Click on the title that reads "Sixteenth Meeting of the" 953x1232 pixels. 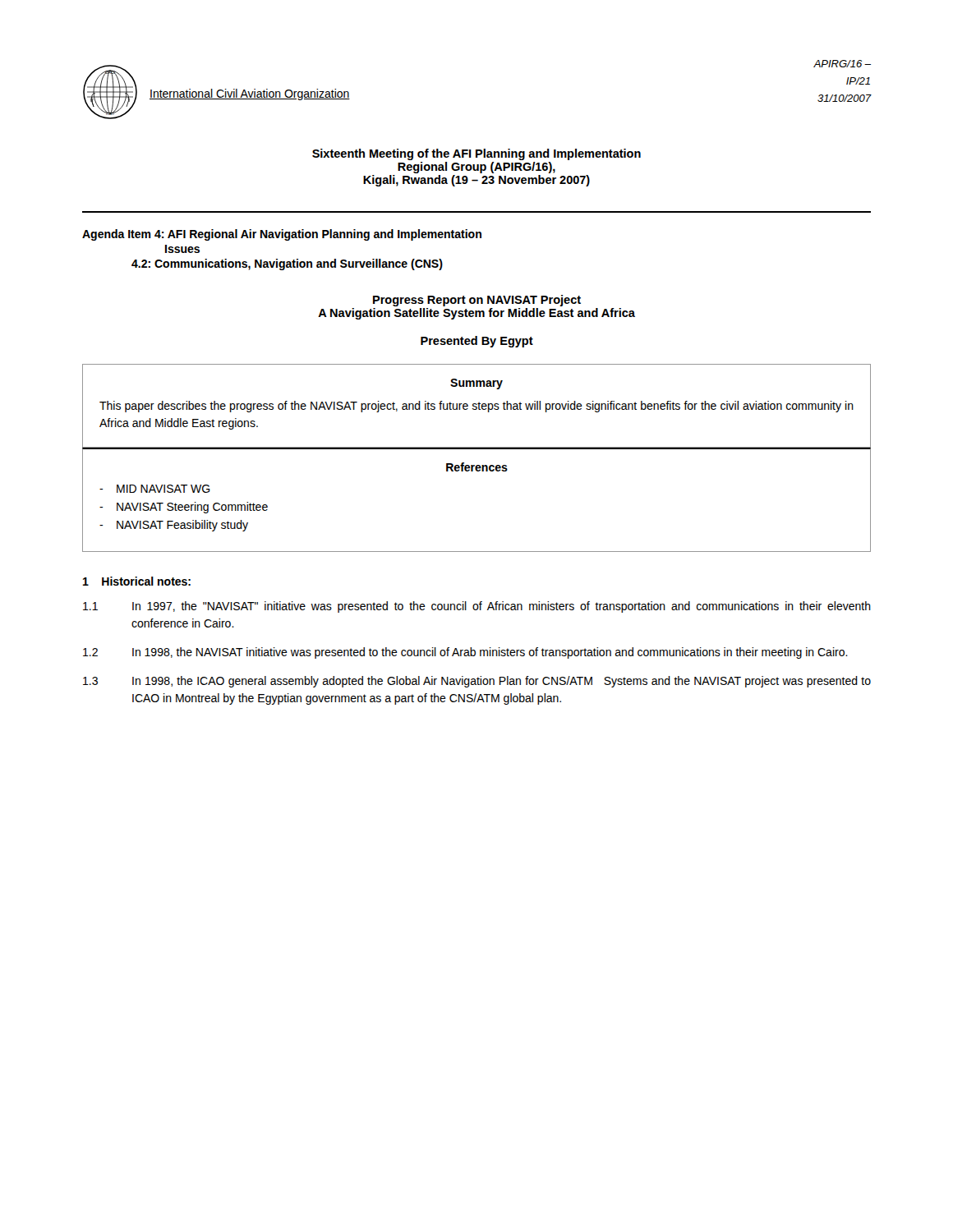(x=476, y=167)
